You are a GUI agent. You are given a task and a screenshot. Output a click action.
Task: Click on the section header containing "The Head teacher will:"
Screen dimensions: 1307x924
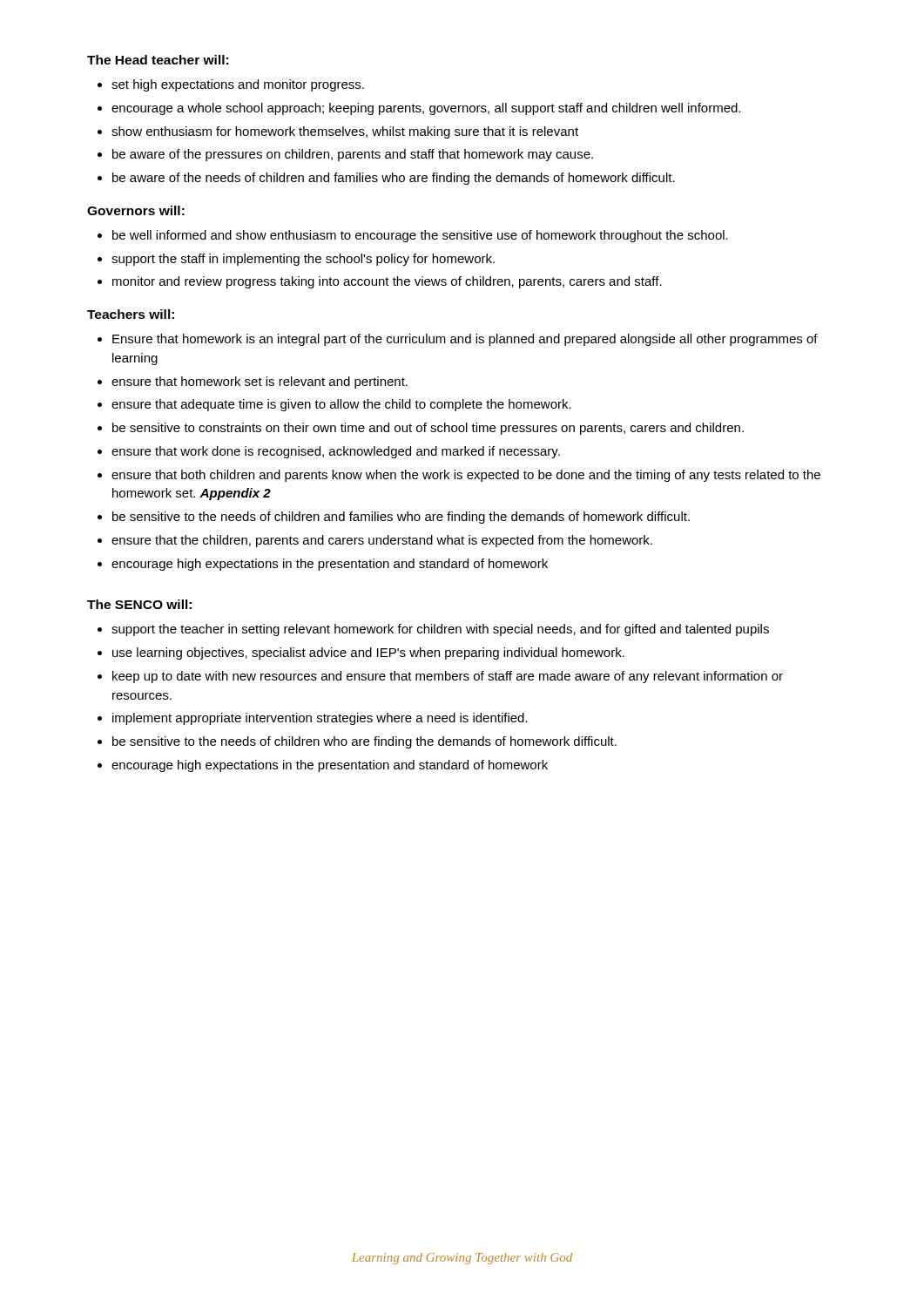tap(158, 60)
